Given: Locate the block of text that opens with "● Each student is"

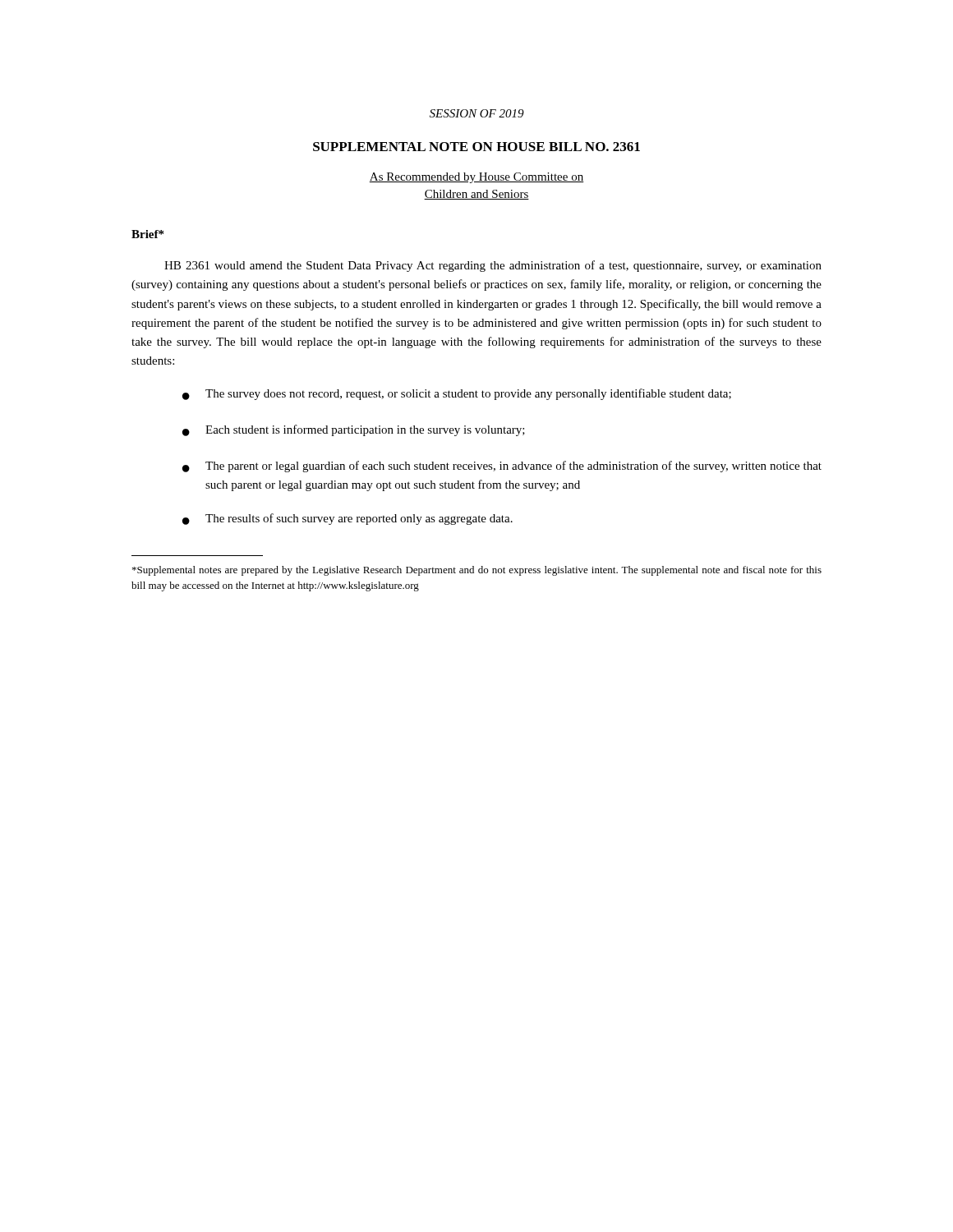Looking at the screenshot, I should click(x=501, y=431).
